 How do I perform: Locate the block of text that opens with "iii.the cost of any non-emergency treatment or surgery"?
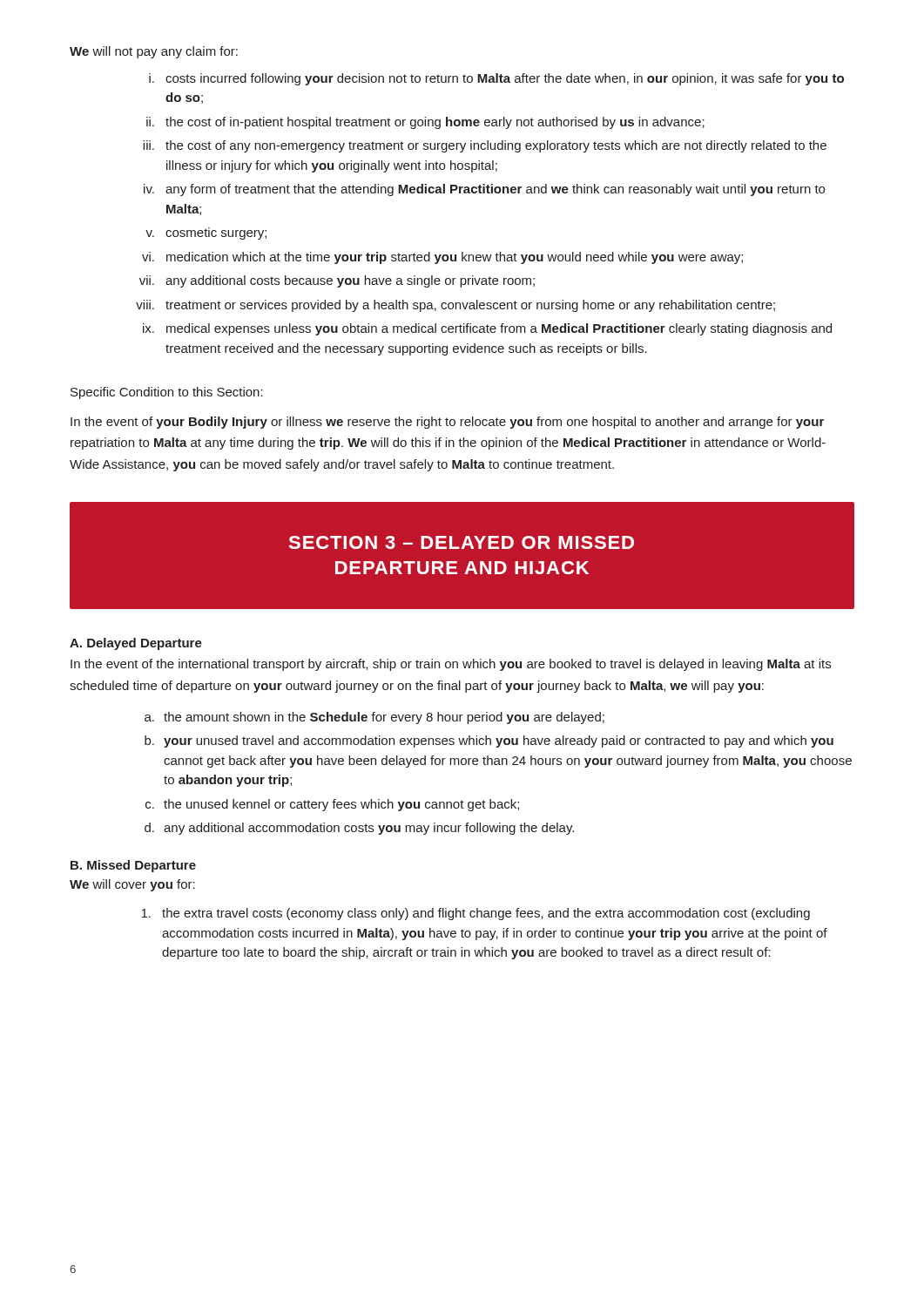click(x=488, y=156)
